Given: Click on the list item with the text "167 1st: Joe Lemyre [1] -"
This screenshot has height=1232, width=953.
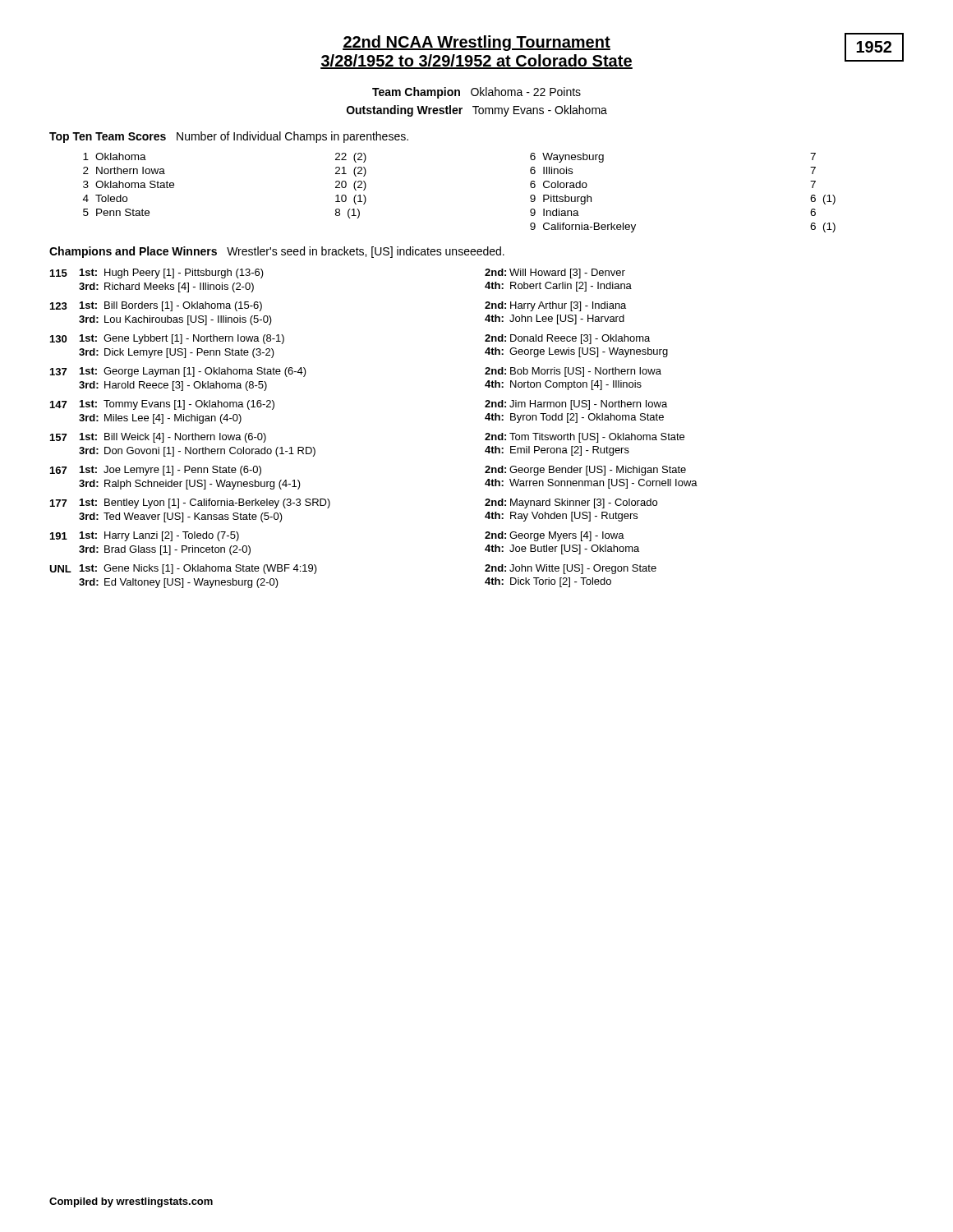Looking at the screenshot, I should click(x=476, y=477).
